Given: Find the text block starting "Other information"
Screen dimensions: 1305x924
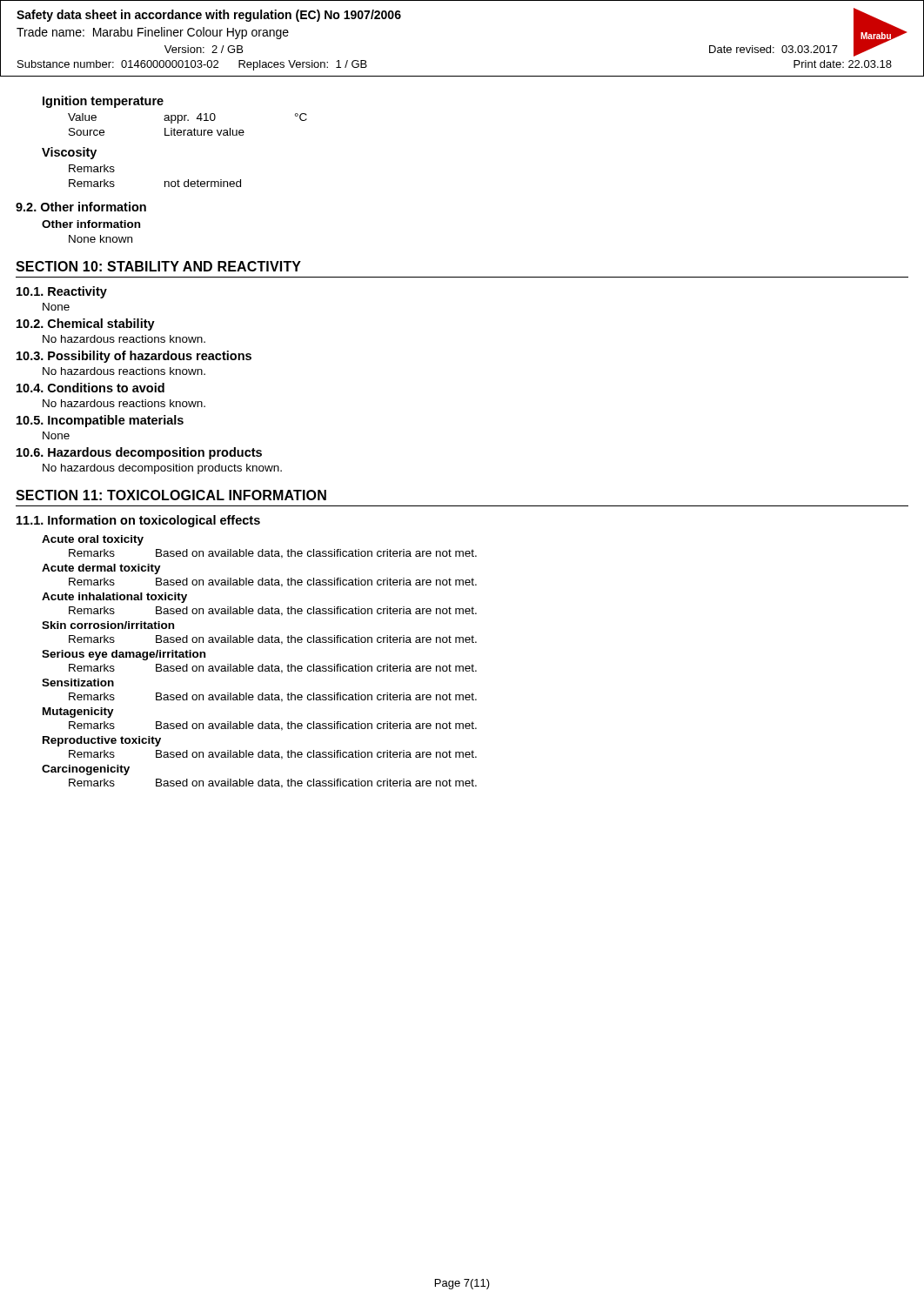Looking at the screenshot, I should click(91, 224).
